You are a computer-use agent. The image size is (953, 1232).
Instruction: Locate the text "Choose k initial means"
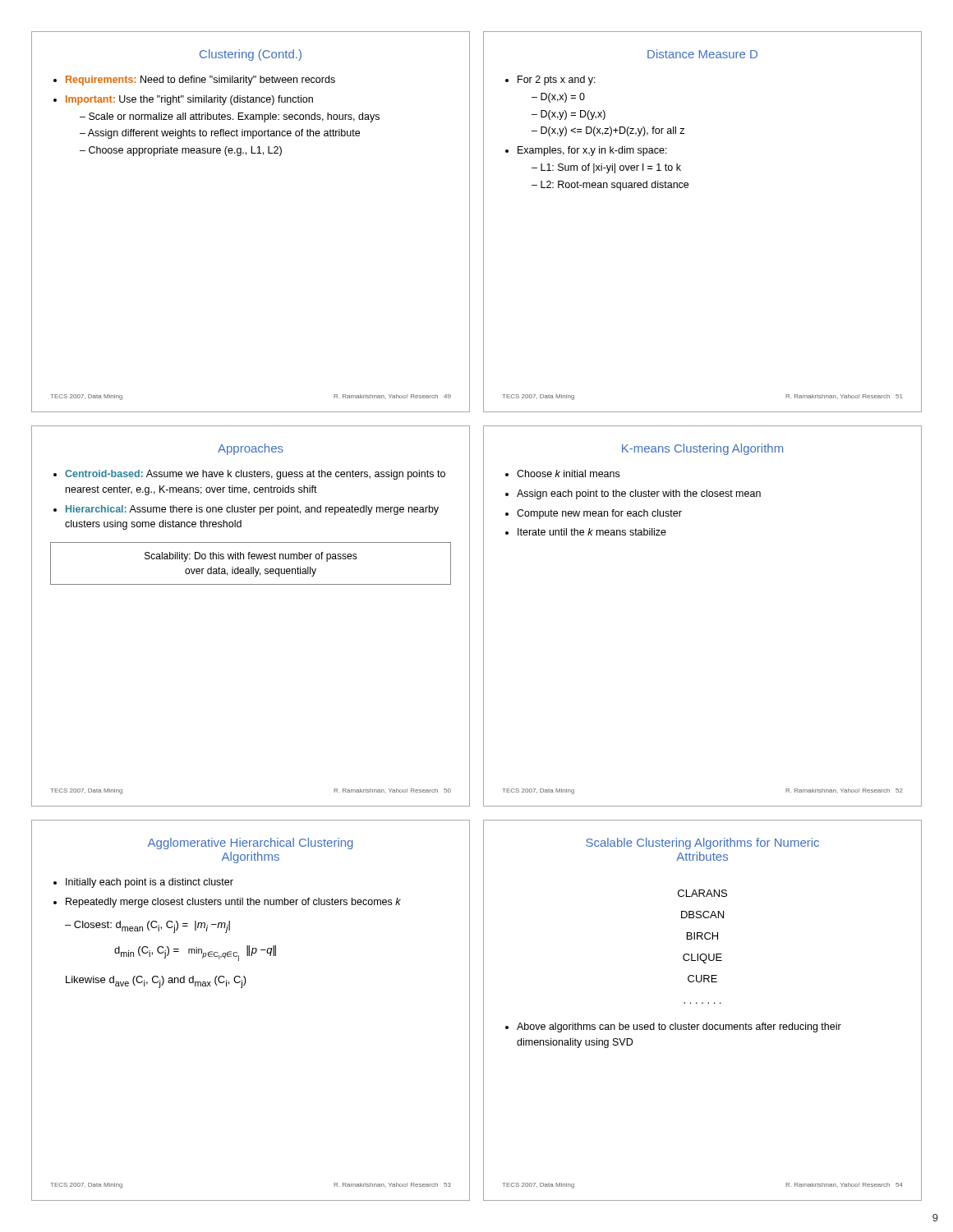[568, 474]
